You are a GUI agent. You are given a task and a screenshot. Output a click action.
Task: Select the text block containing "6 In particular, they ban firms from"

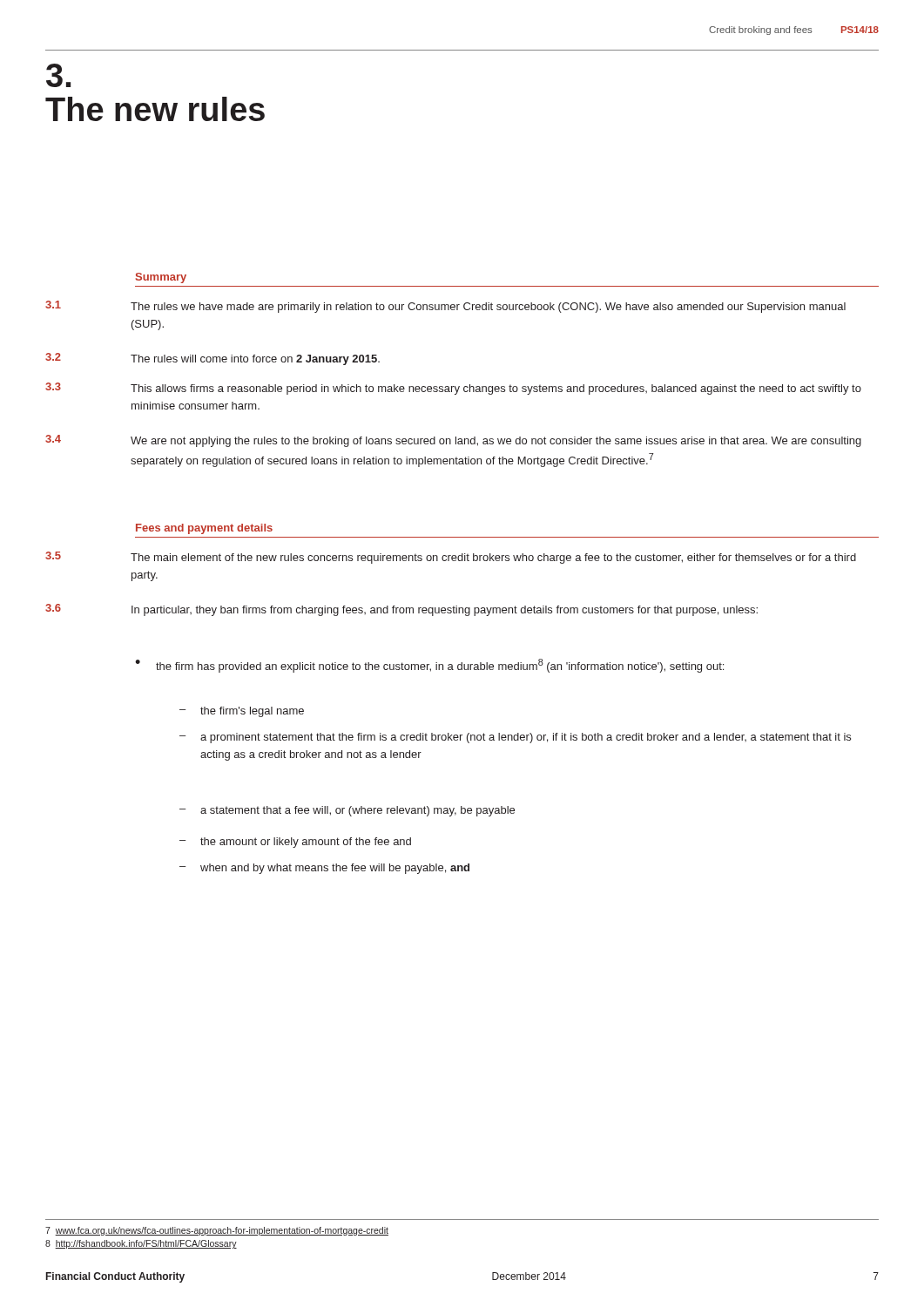pyautogui.click(x=462, y=610)
